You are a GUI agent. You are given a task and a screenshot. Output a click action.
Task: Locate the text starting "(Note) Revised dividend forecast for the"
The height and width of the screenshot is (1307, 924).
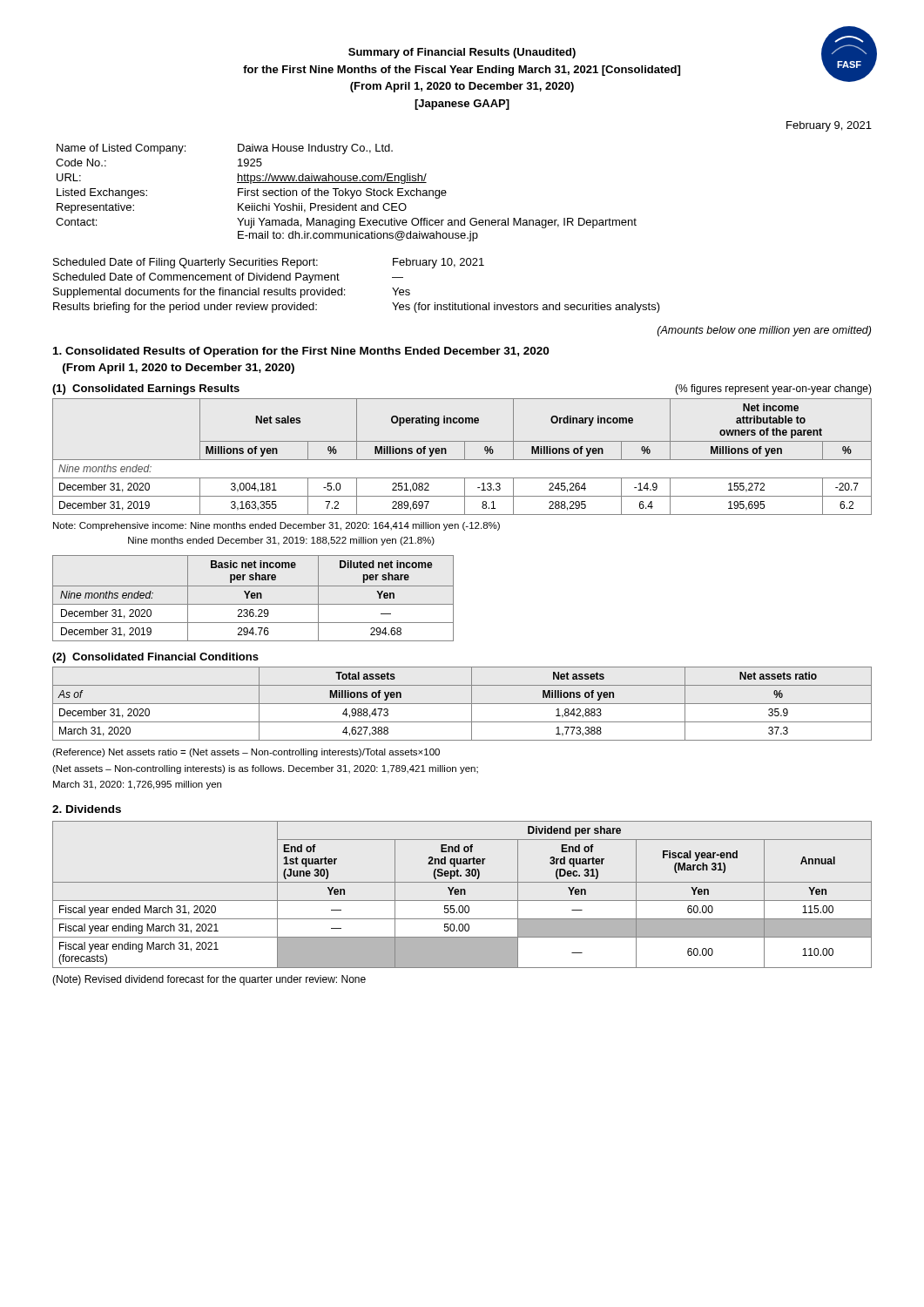coord(209,980)
